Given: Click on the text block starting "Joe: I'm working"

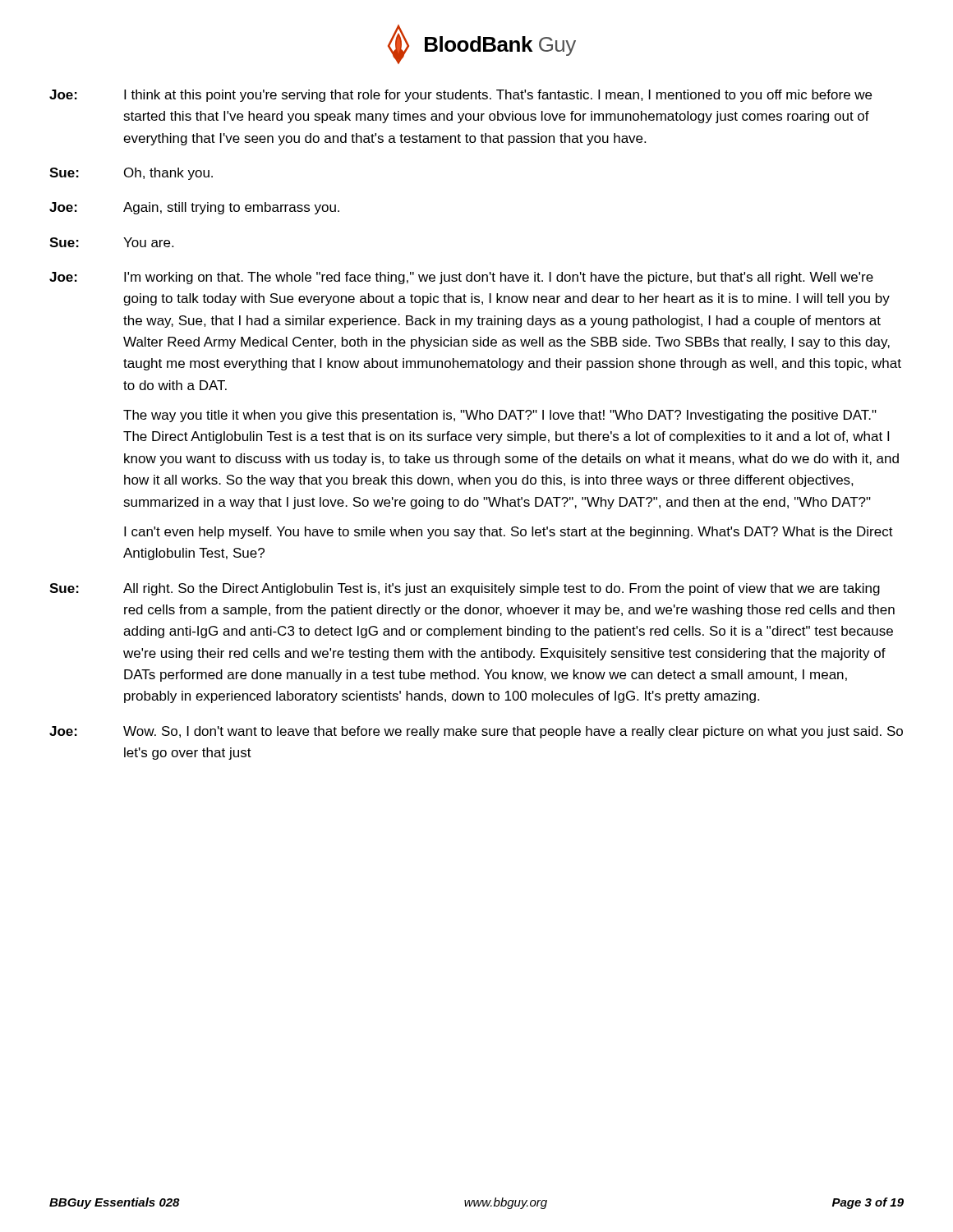Looking at the screenshot, I should (x=476, y=416).
